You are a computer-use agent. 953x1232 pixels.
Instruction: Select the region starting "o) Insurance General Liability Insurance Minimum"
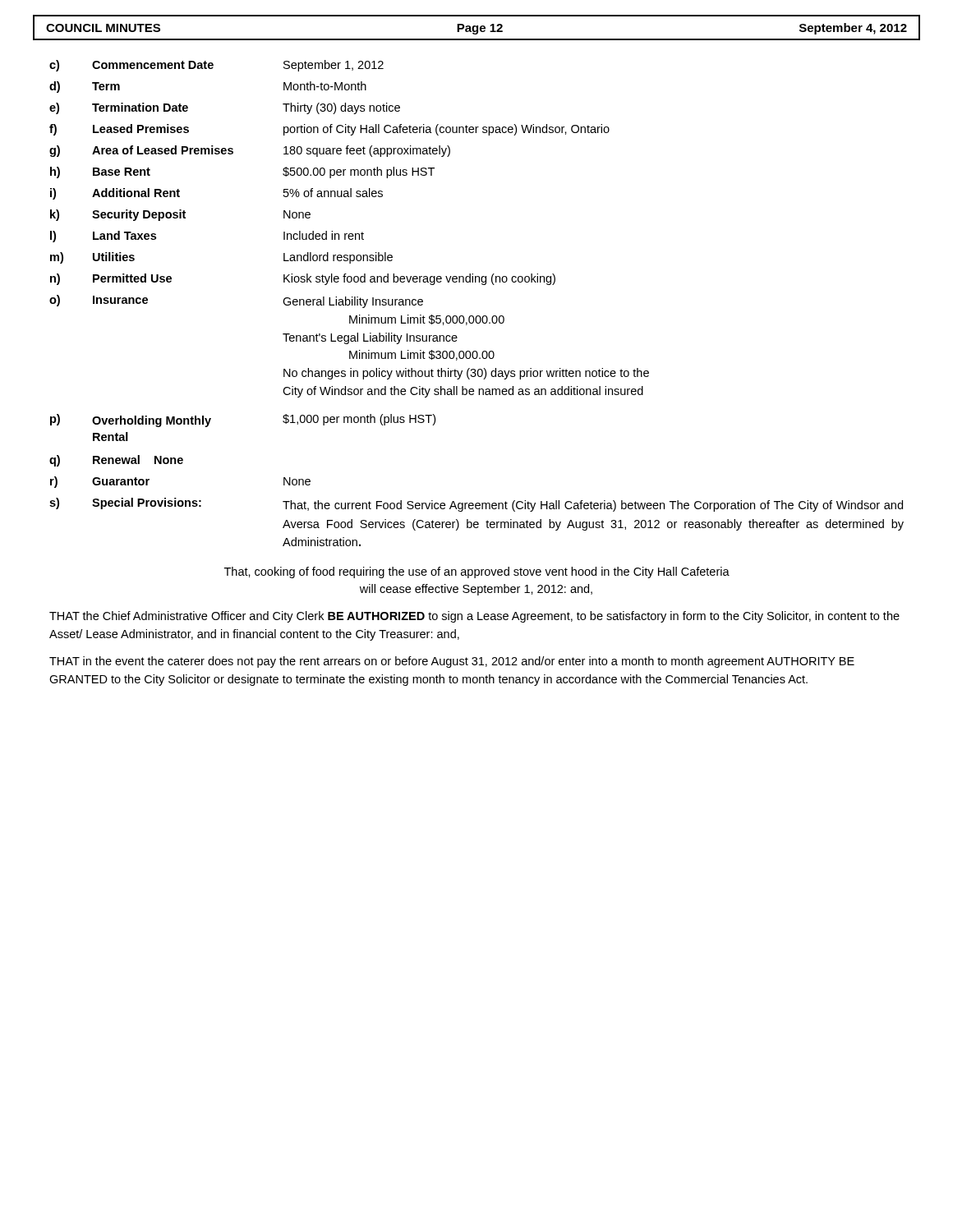pos(476,347)
